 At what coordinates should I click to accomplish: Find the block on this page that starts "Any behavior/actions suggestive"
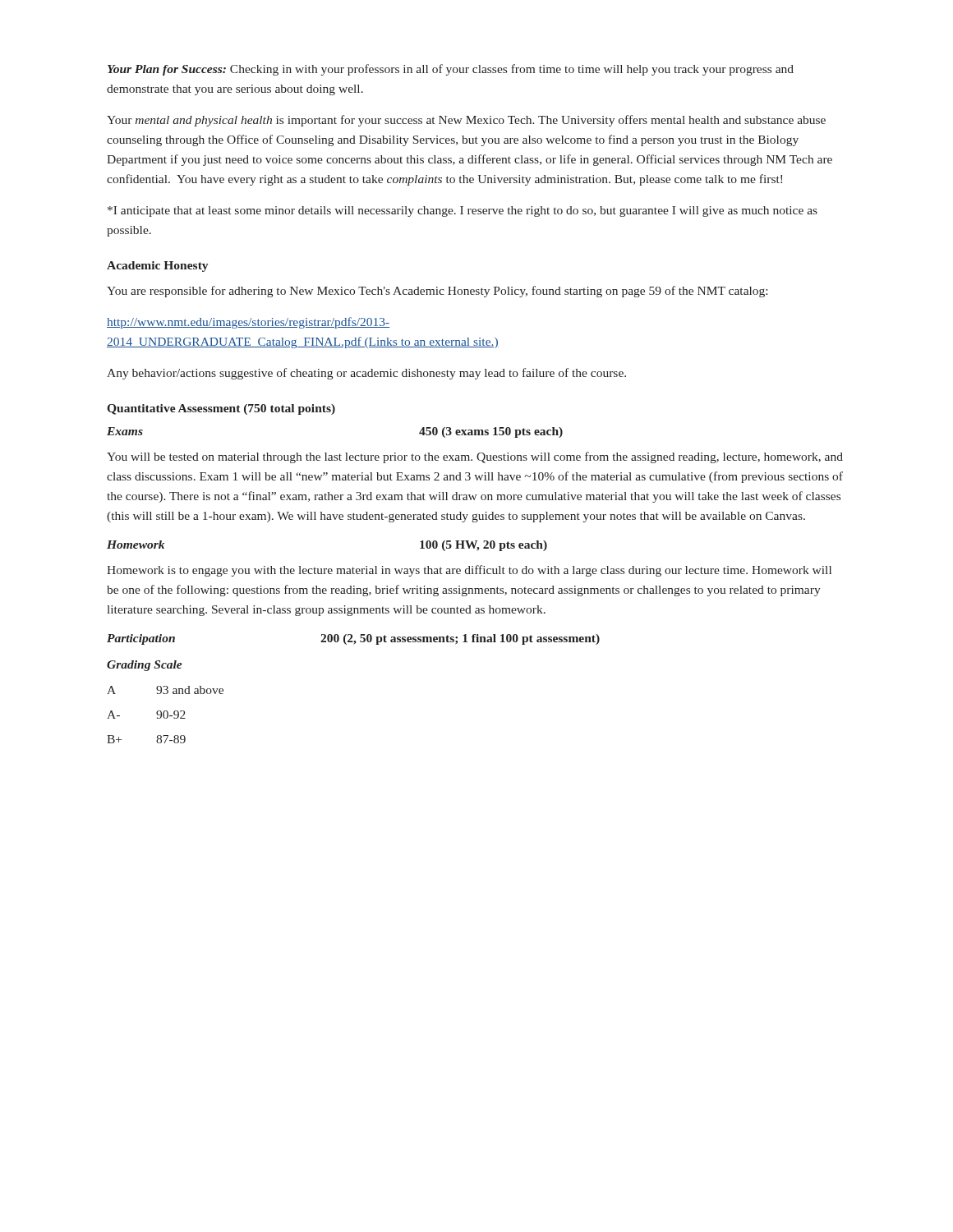[x=367, y=373]
